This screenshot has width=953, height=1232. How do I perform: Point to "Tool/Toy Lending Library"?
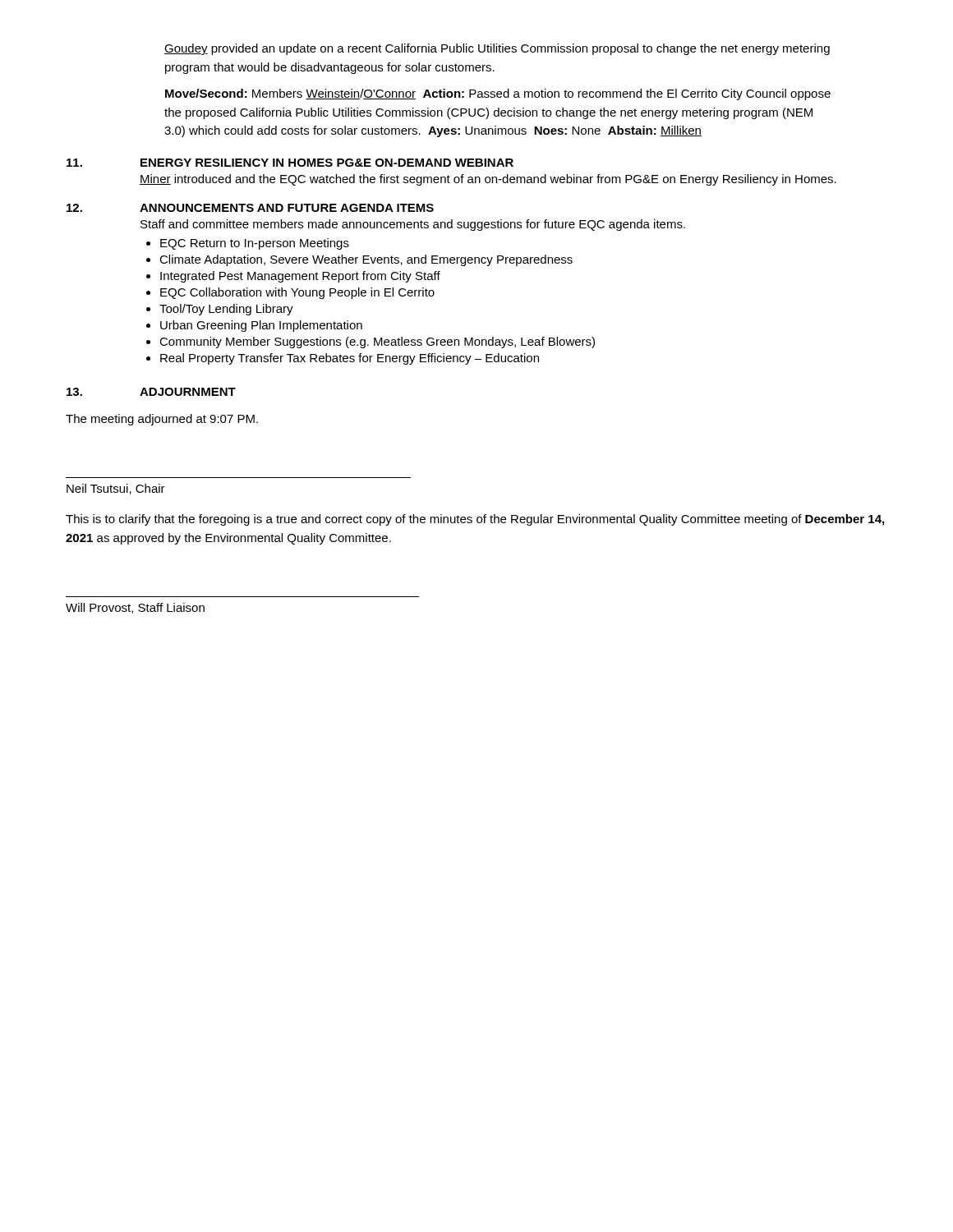pos(226,308)
